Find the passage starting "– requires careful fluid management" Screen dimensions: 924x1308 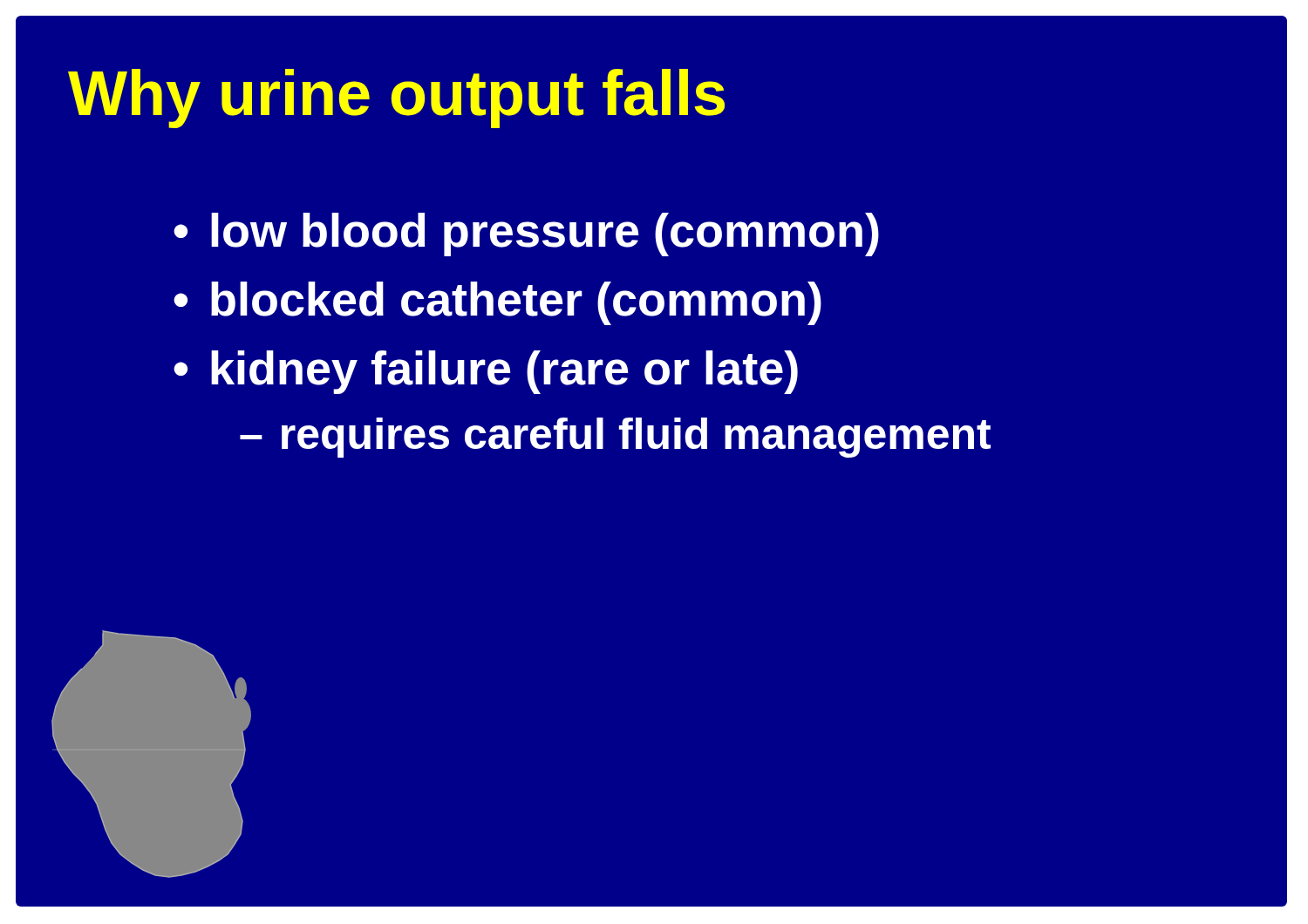coord(615,434)
